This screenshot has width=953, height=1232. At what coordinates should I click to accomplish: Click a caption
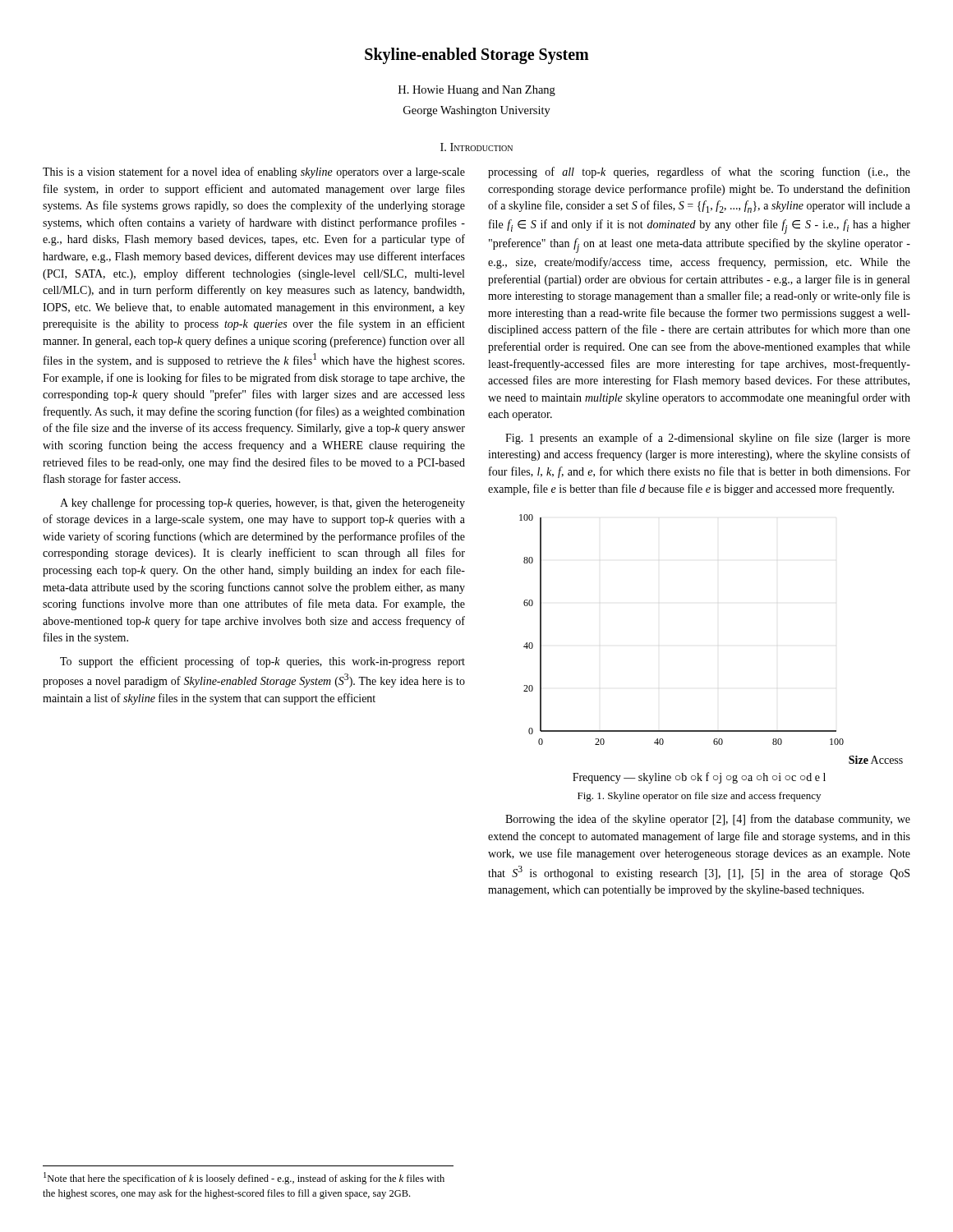tap(699, 796)
